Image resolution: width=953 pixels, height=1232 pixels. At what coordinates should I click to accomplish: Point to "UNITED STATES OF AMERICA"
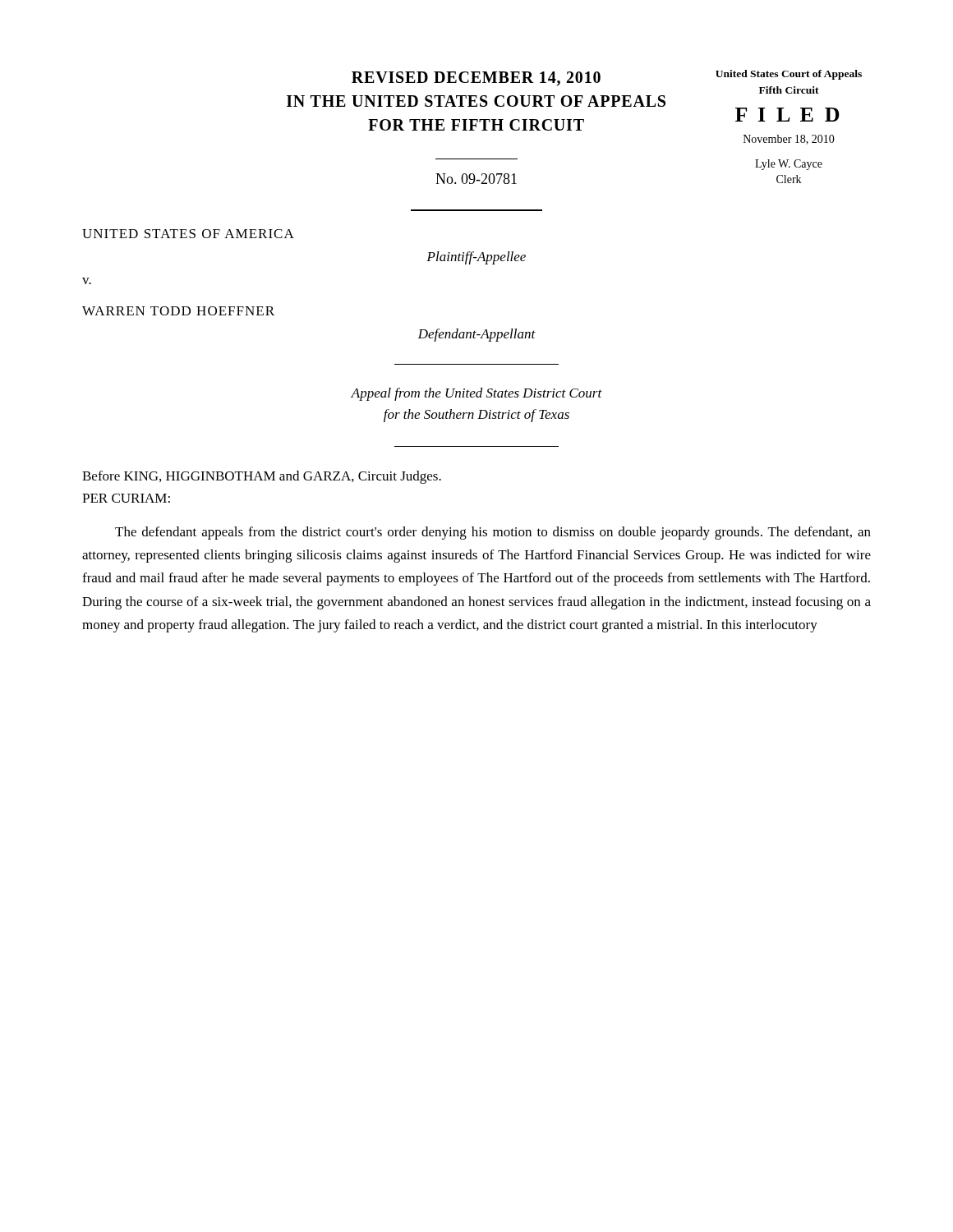pos(188,234)
